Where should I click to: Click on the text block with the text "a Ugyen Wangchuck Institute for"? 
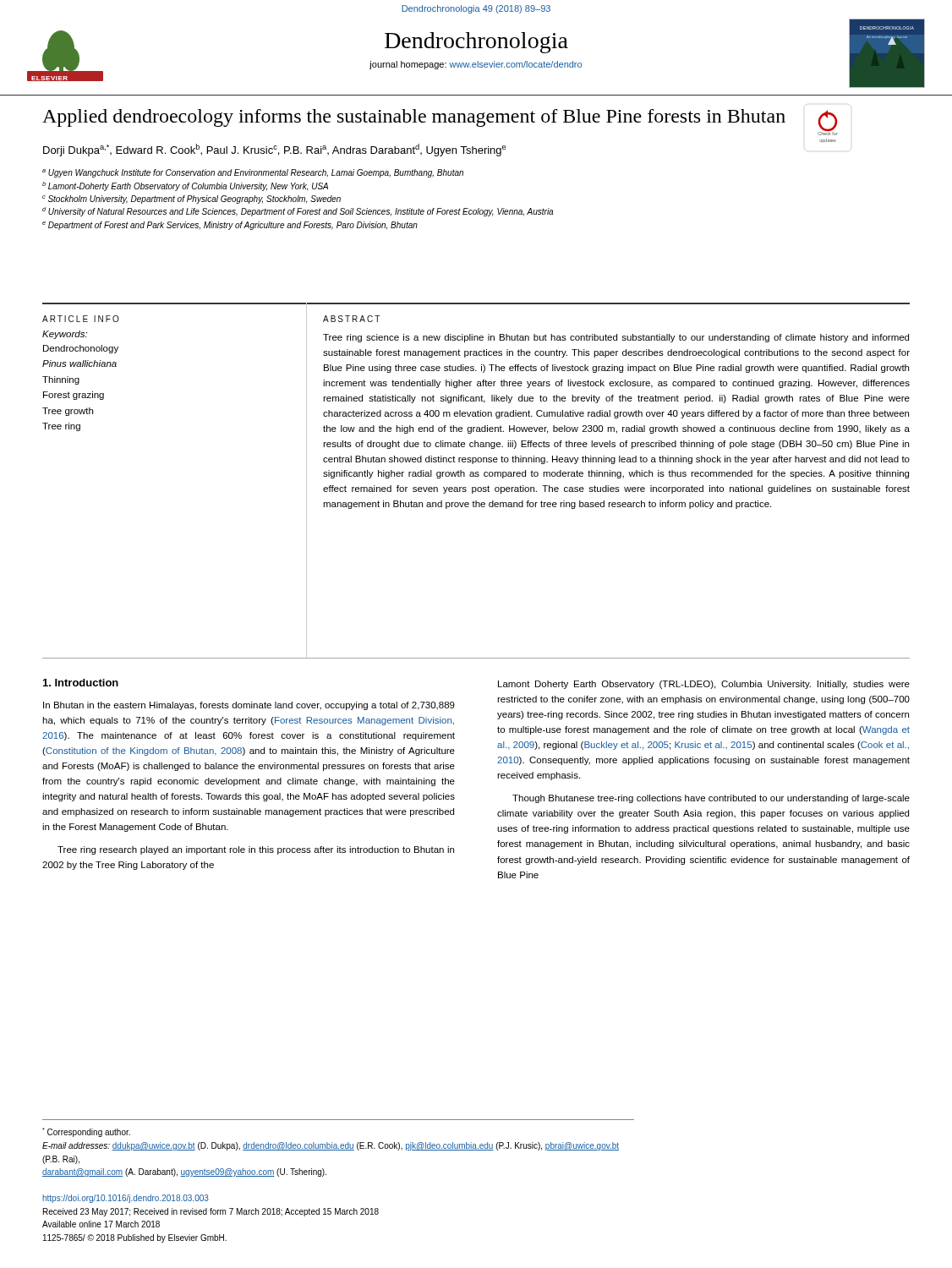pyautogui.click(x=298, y=198)
